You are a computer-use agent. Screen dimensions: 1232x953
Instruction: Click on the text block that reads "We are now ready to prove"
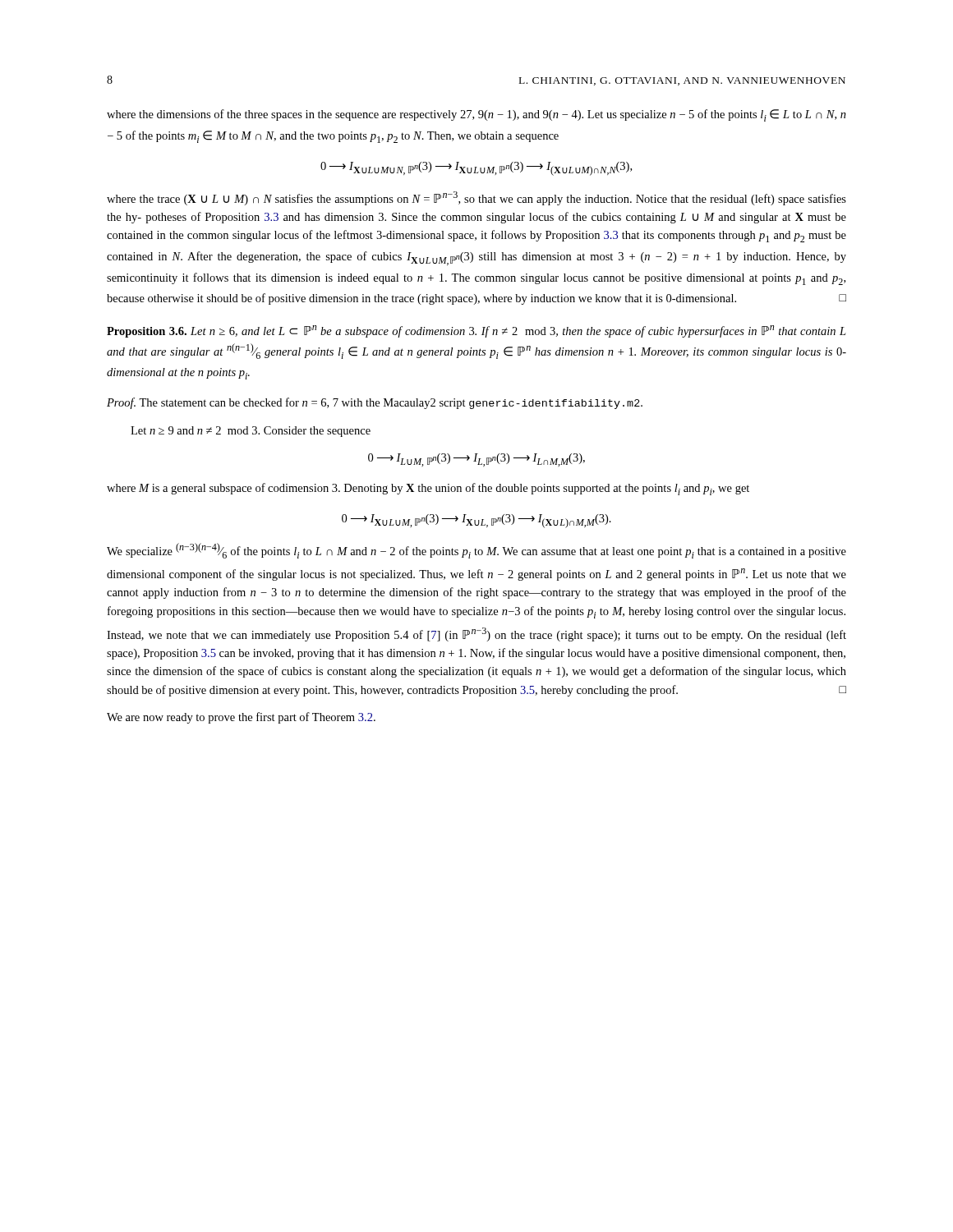(x=241, y=718)
